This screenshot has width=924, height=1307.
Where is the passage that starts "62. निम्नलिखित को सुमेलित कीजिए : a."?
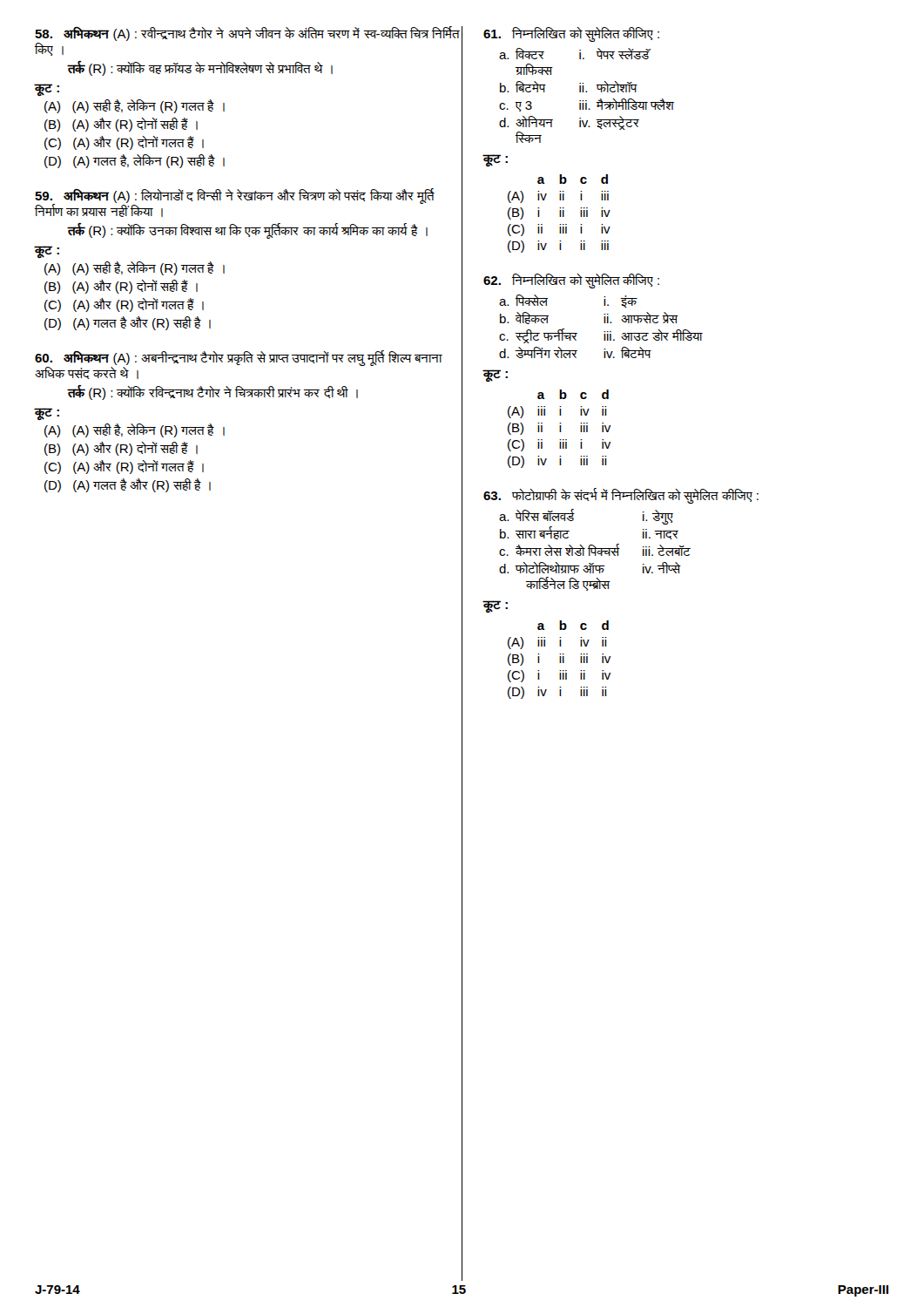tap(571, 281)
